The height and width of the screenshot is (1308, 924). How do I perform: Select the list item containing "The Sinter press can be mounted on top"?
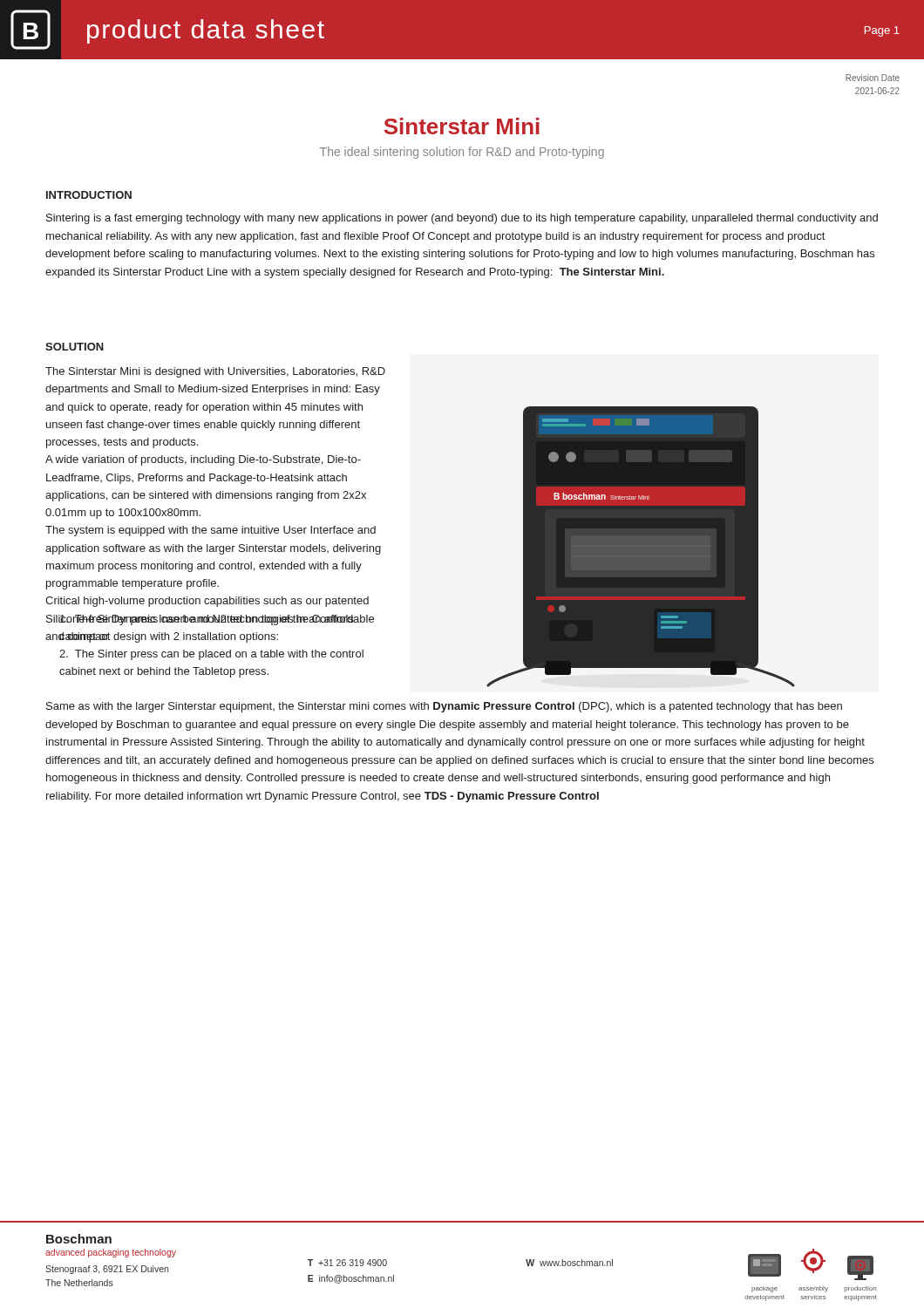pos(207,628)
